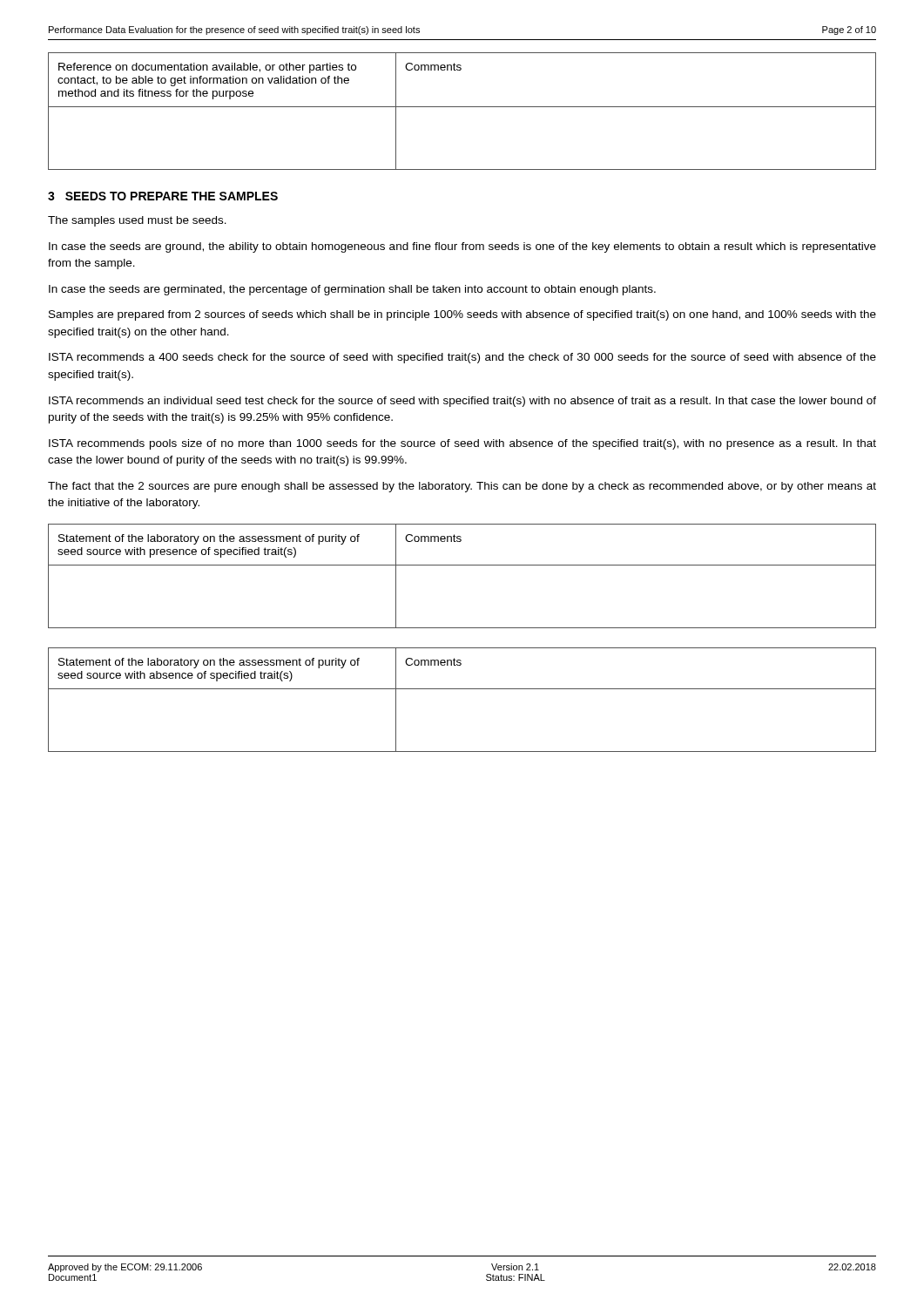Locate the passage starting "ISTA recommends a 400 seeds check"
Screen dimensions: 1307x924
[x=462, y=366]
